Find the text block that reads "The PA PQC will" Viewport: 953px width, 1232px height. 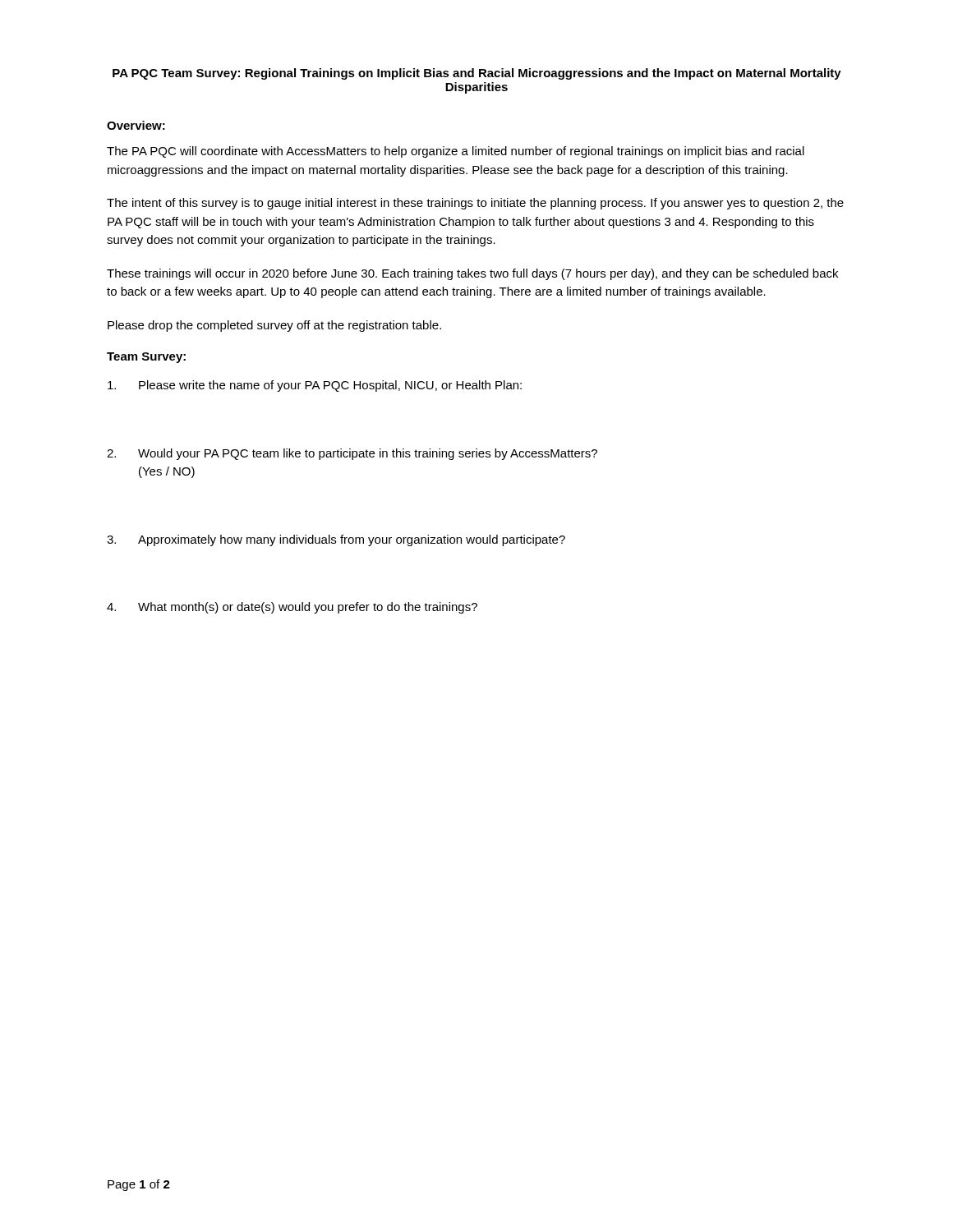(x=456, y=160)
